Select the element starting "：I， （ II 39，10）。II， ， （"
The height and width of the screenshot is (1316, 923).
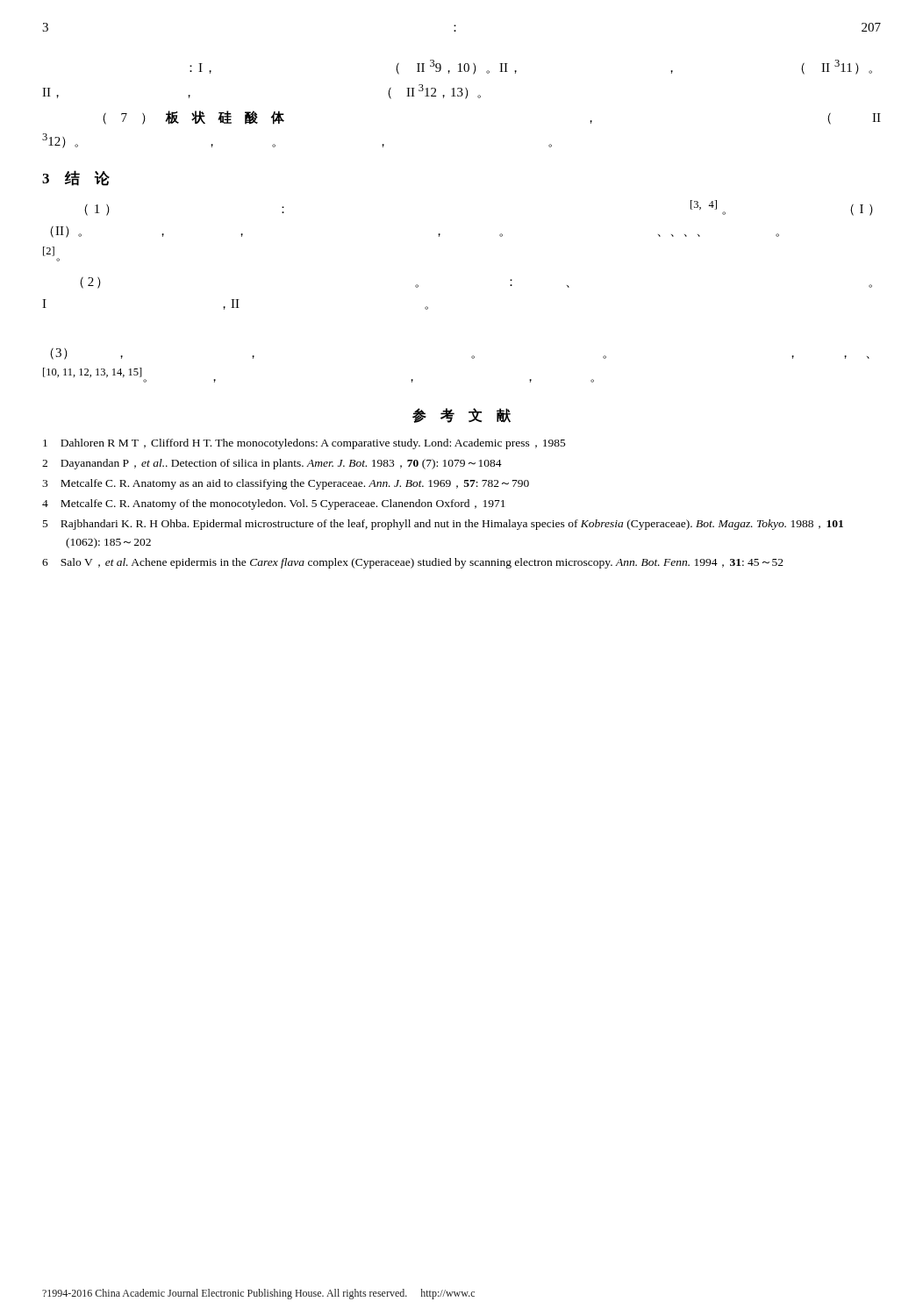point(462,78)
